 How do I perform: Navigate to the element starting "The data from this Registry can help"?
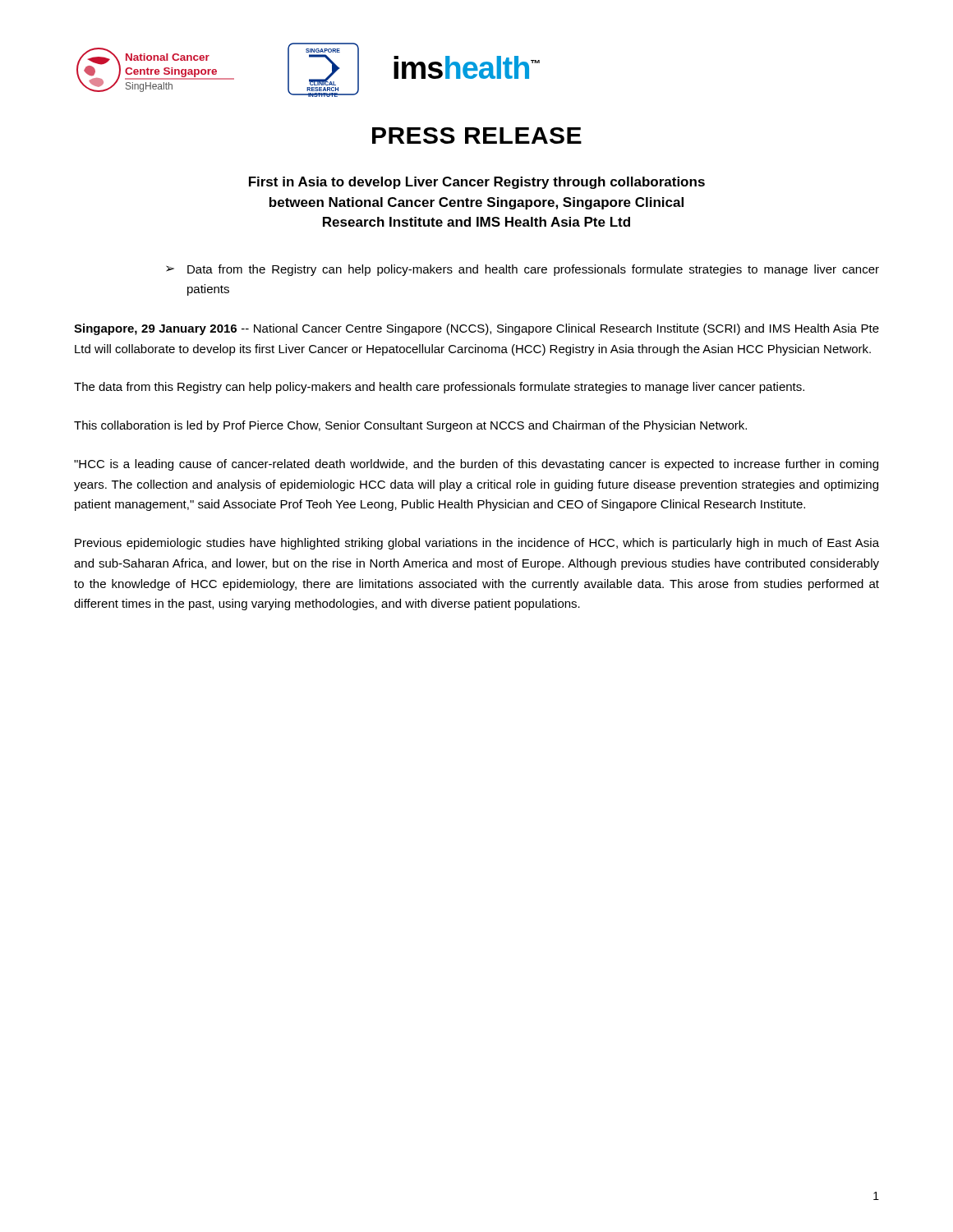pyautogui.click(x=440, y=387)
